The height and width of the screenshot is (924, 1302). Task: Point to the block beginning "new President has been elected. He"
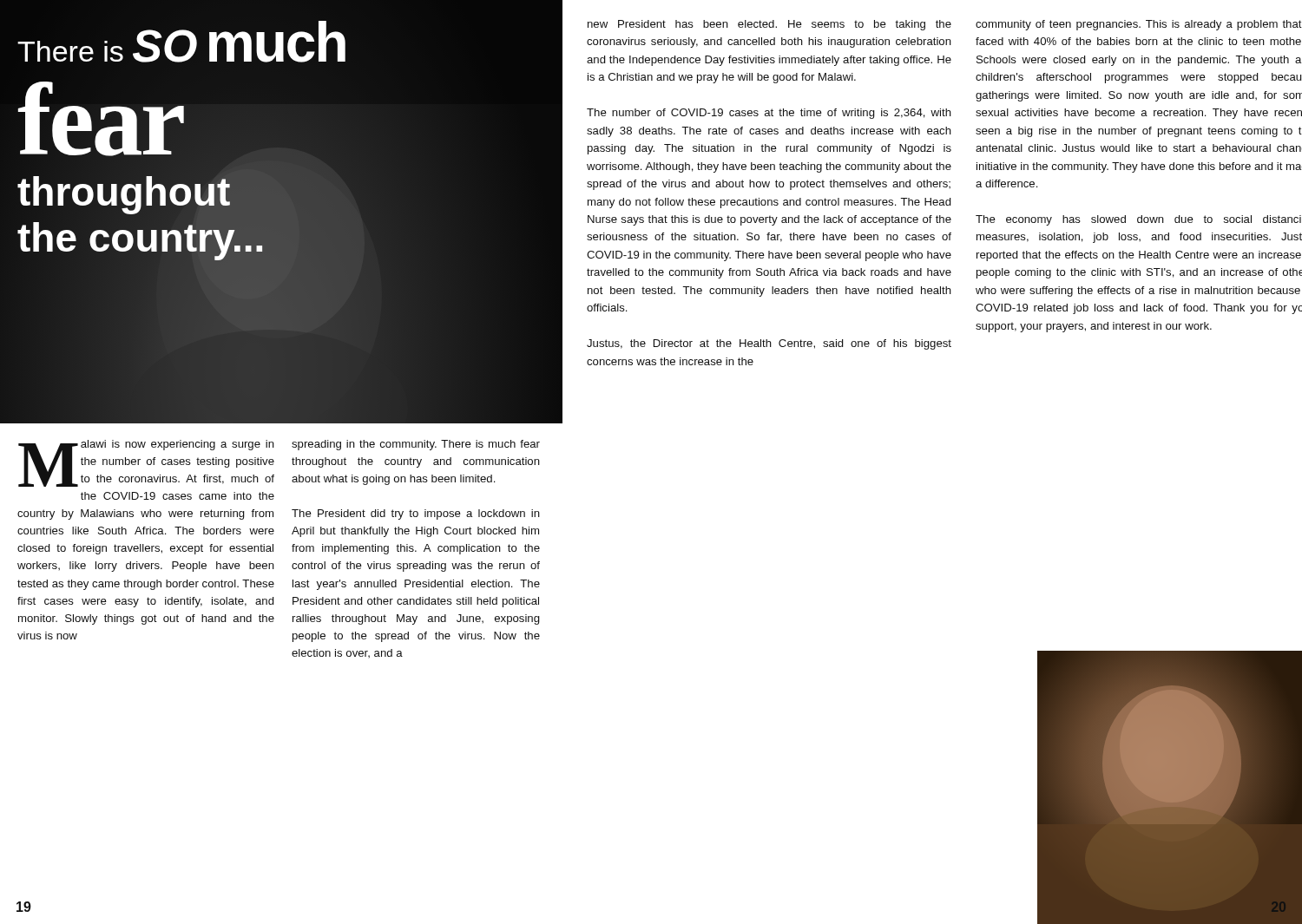tap(769, 192)
